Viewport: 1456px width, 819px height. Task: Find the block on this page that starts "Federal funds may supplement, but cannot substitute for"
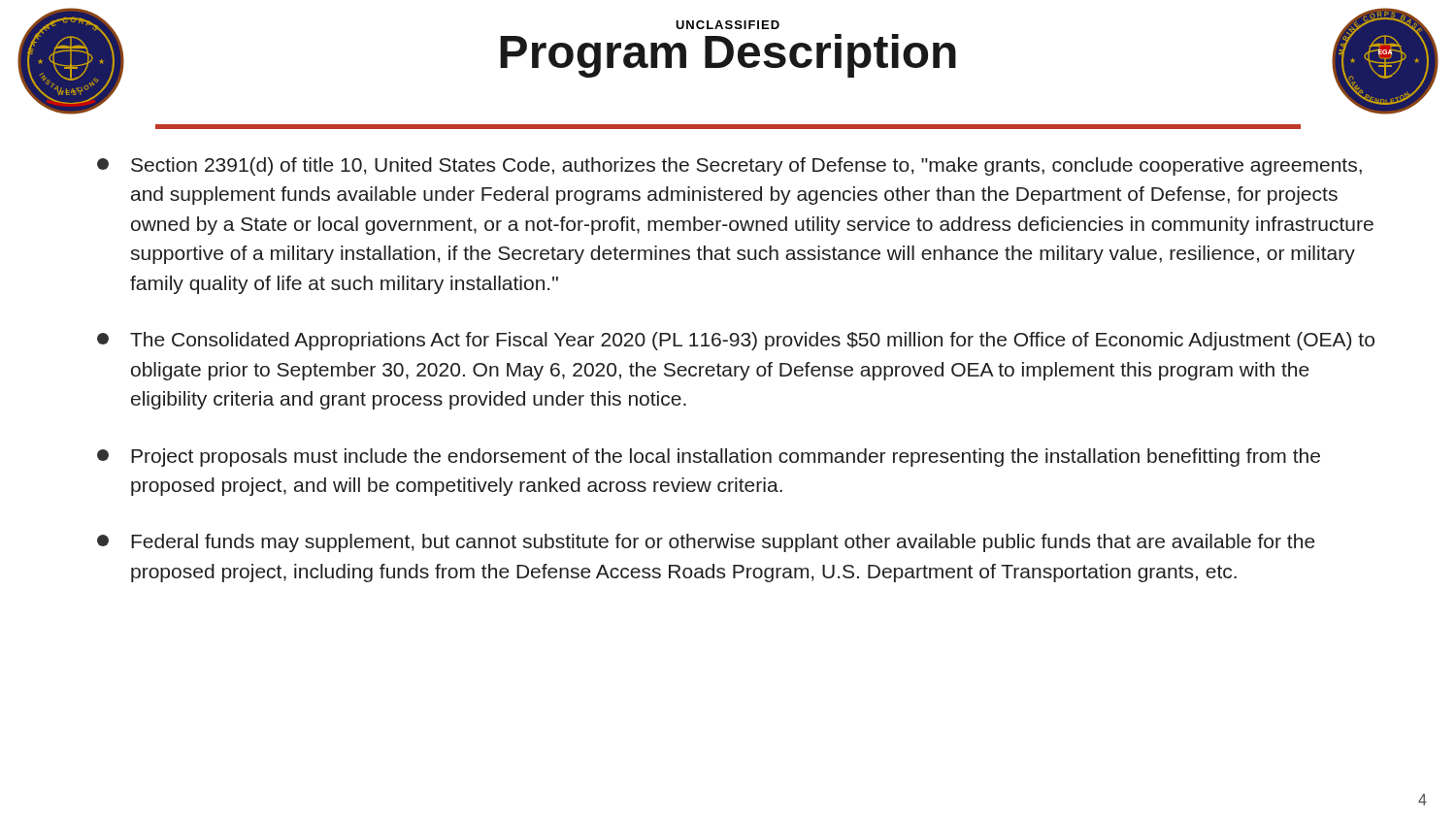(738, 557)
